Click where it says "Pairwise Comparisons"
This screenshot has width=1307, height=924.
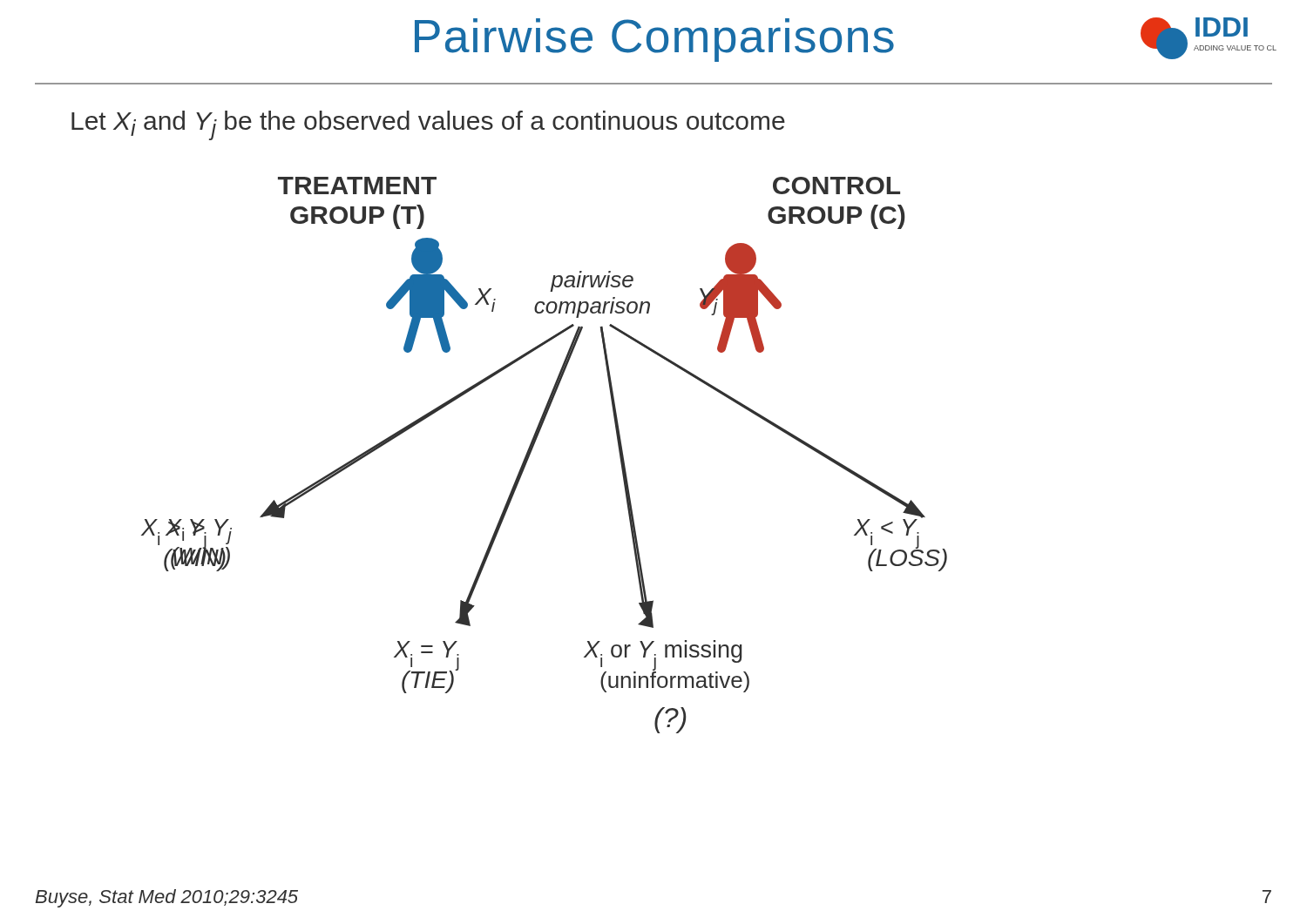pos(654,36)
